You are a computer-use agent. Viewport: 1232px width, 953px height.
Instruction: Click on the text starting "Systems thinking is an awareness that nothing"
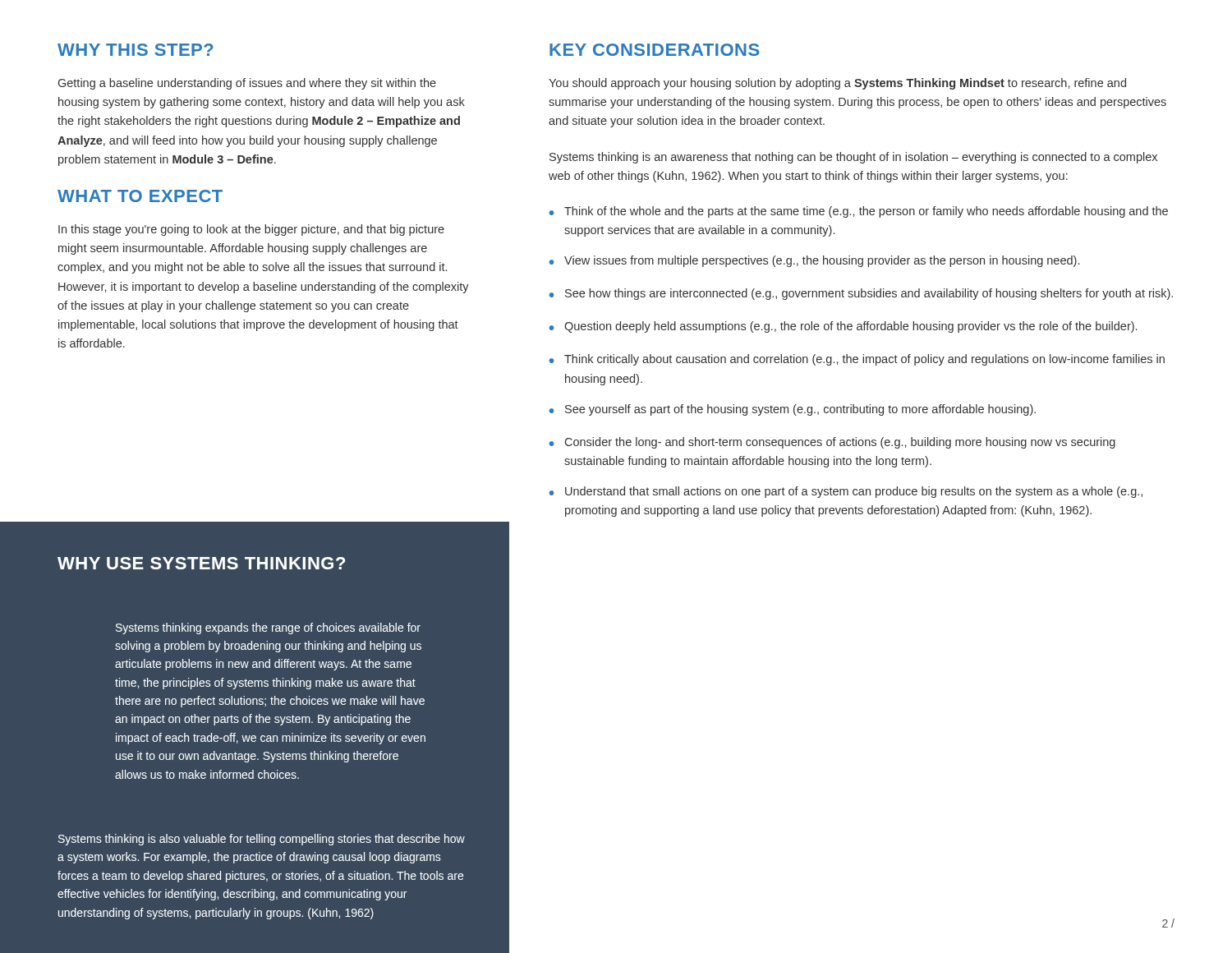[853, 166]
